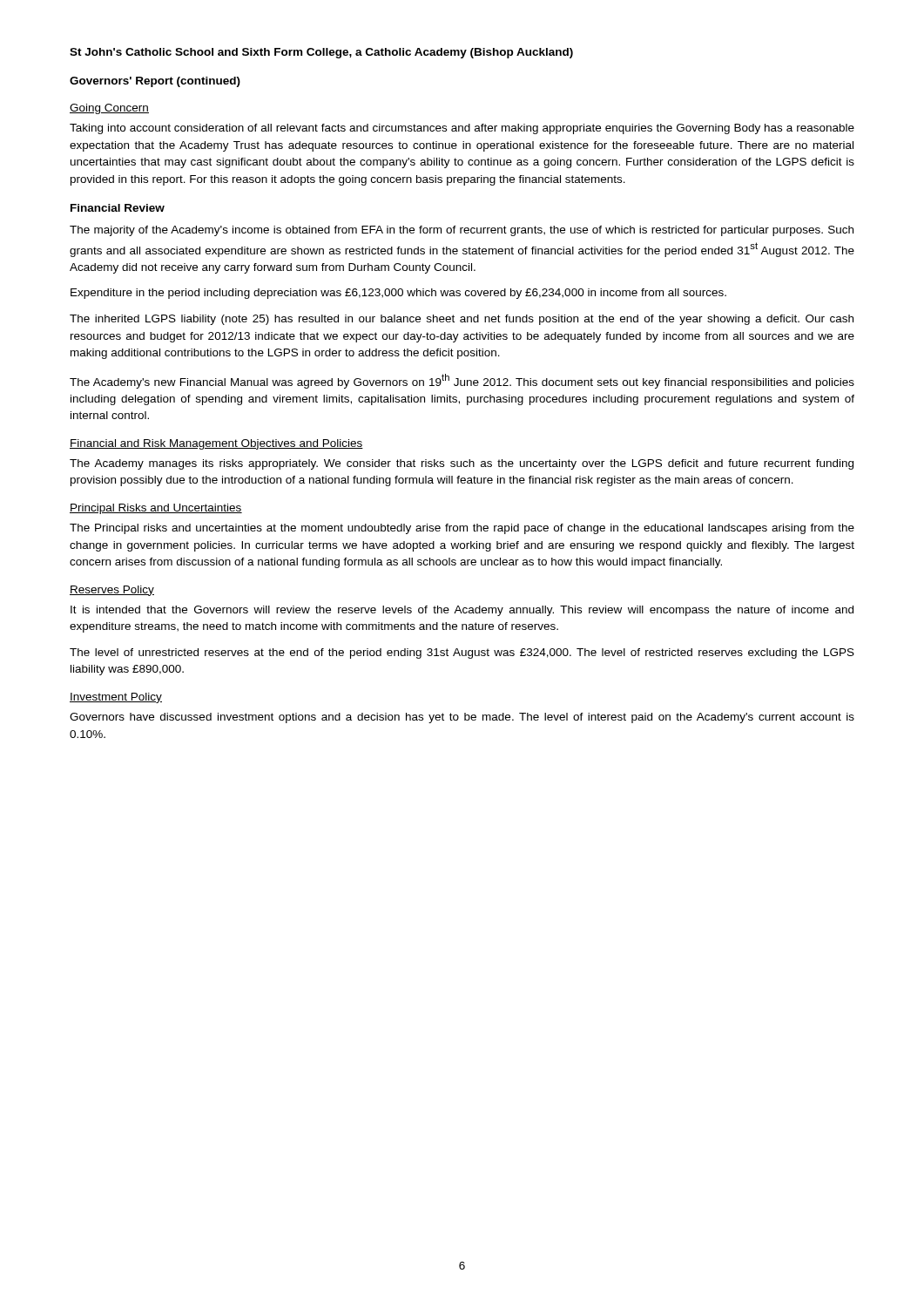Point to the passage starting "Taking into account consideration of"
This screenshot has height=1307, width=924.
(462, 153)
